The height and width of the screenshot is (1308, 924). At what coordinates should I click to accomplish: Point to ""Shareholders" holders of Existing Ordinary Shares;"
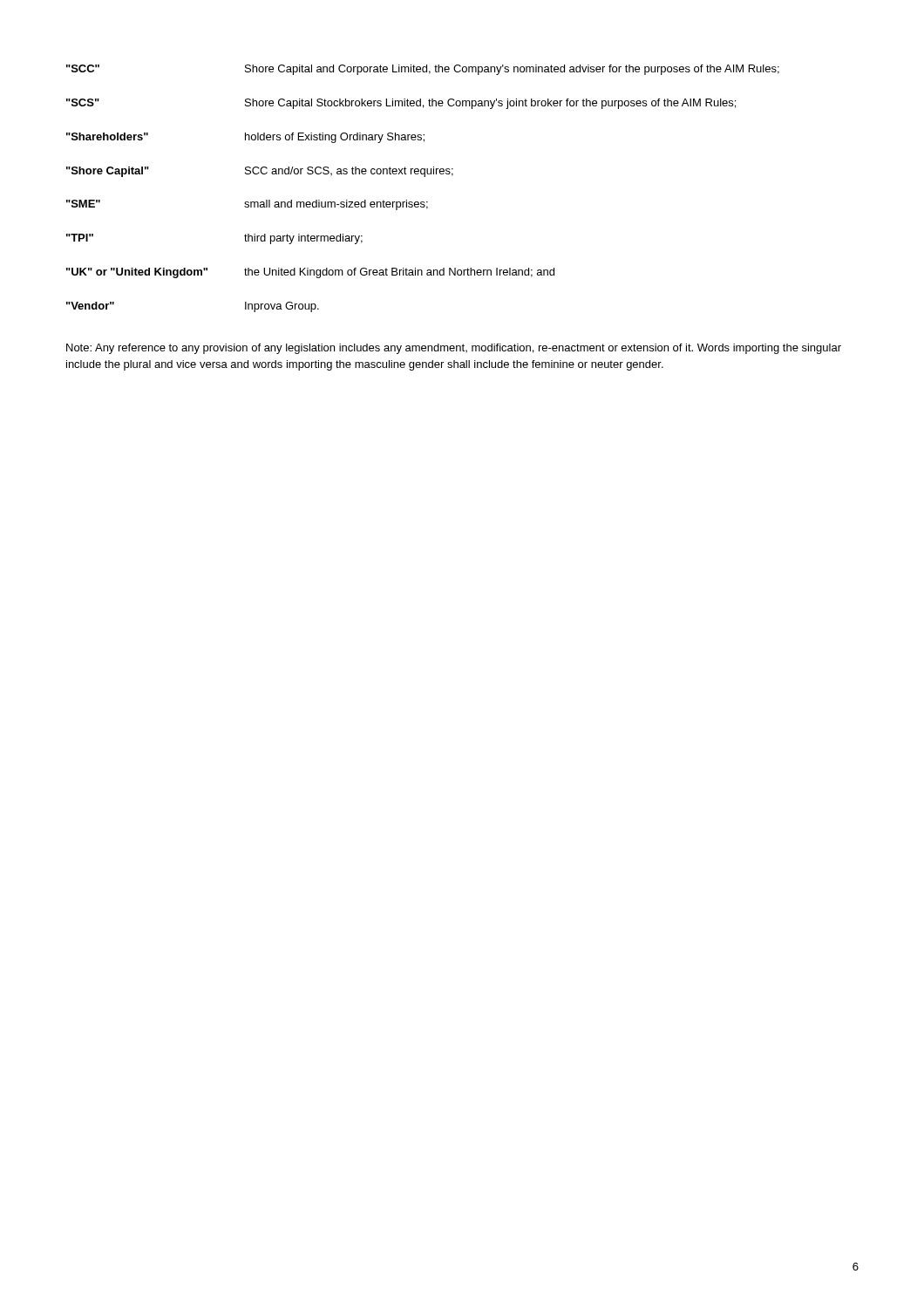click(245, 138)
